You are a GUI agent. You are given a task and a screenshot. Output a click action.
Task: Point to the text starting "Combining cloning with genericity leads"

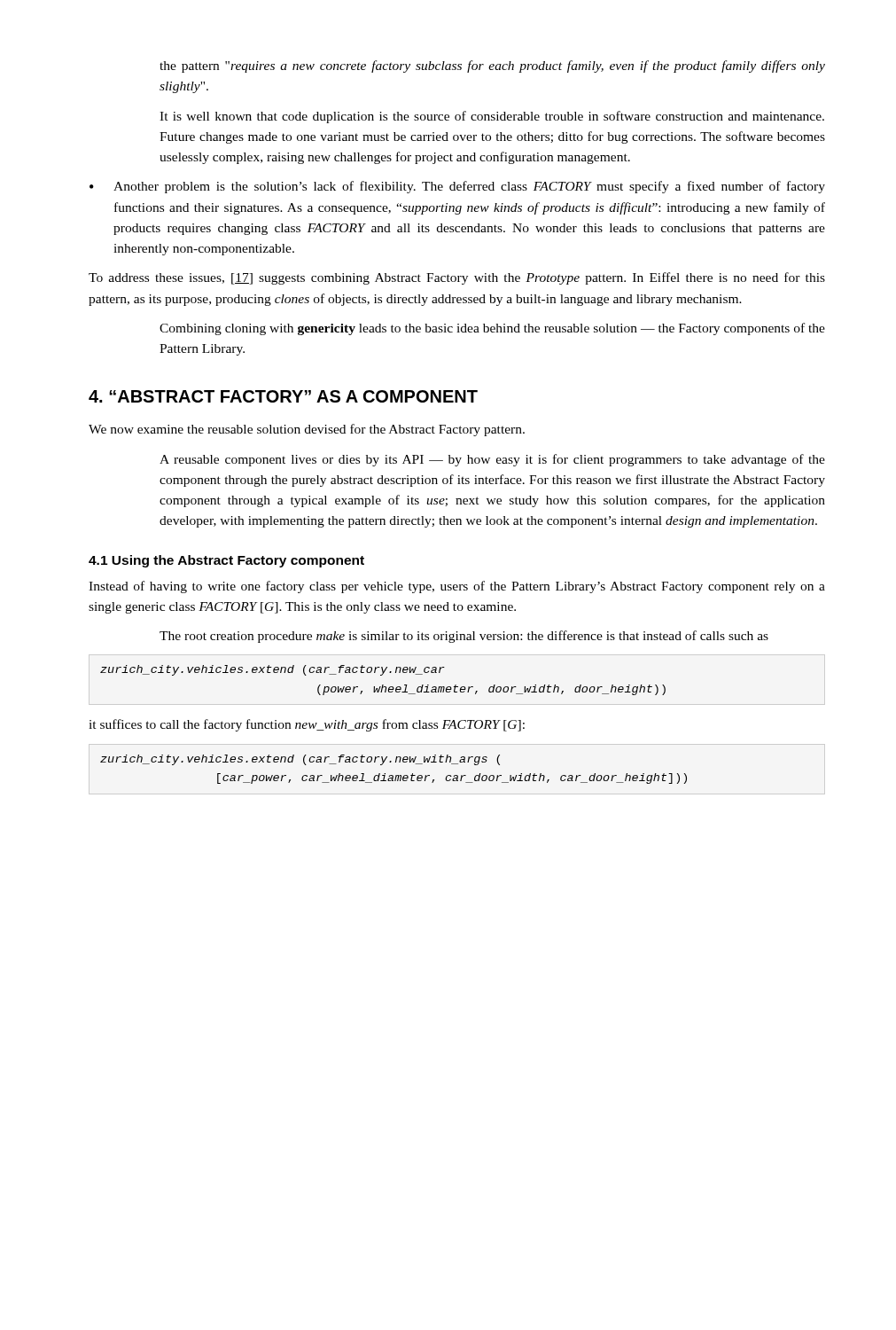click(x=492, y=338)
